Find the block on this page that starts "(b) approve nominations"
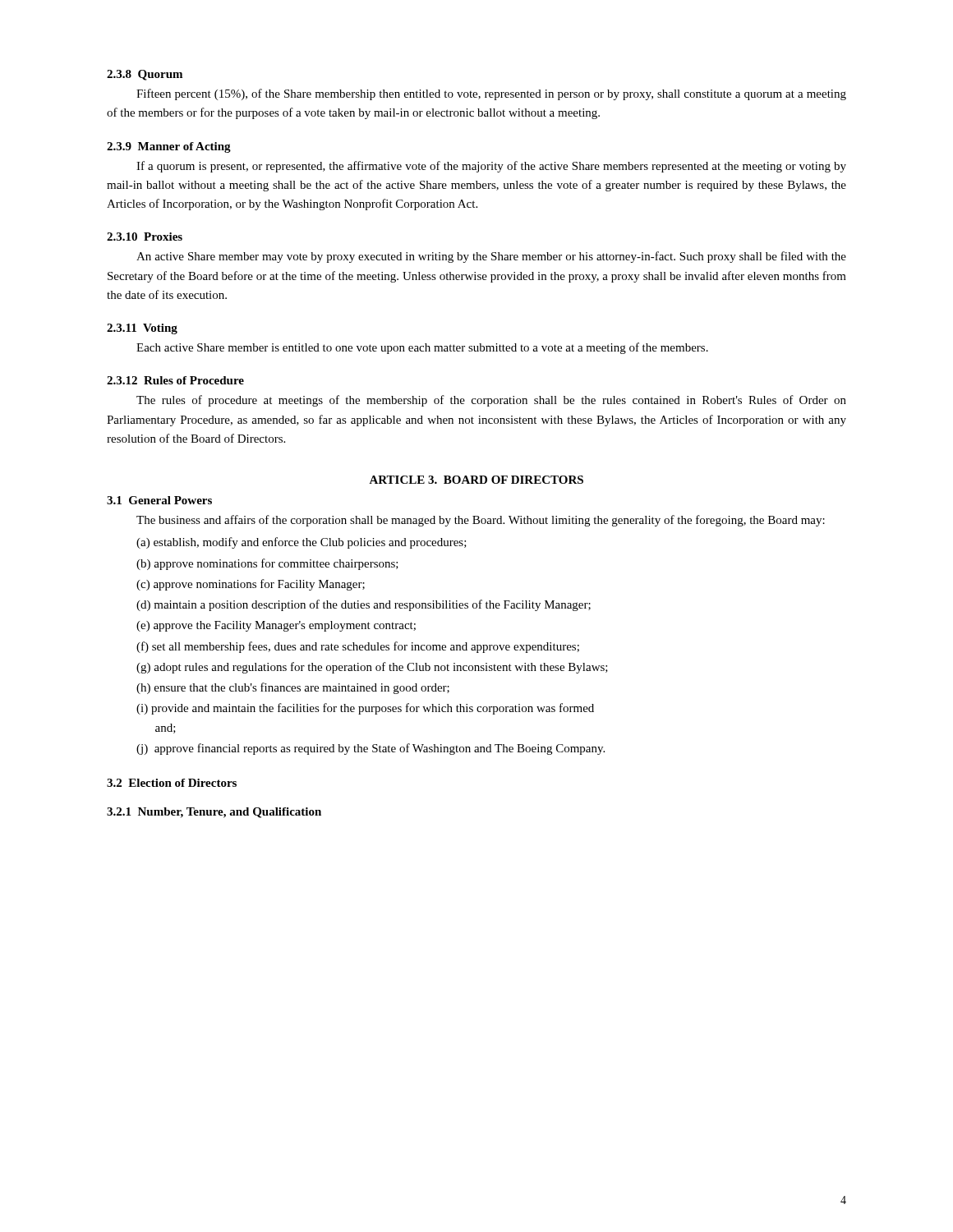Image resolution: width=953 pixels, height=1232 pixels. click(x=268, y=563)
